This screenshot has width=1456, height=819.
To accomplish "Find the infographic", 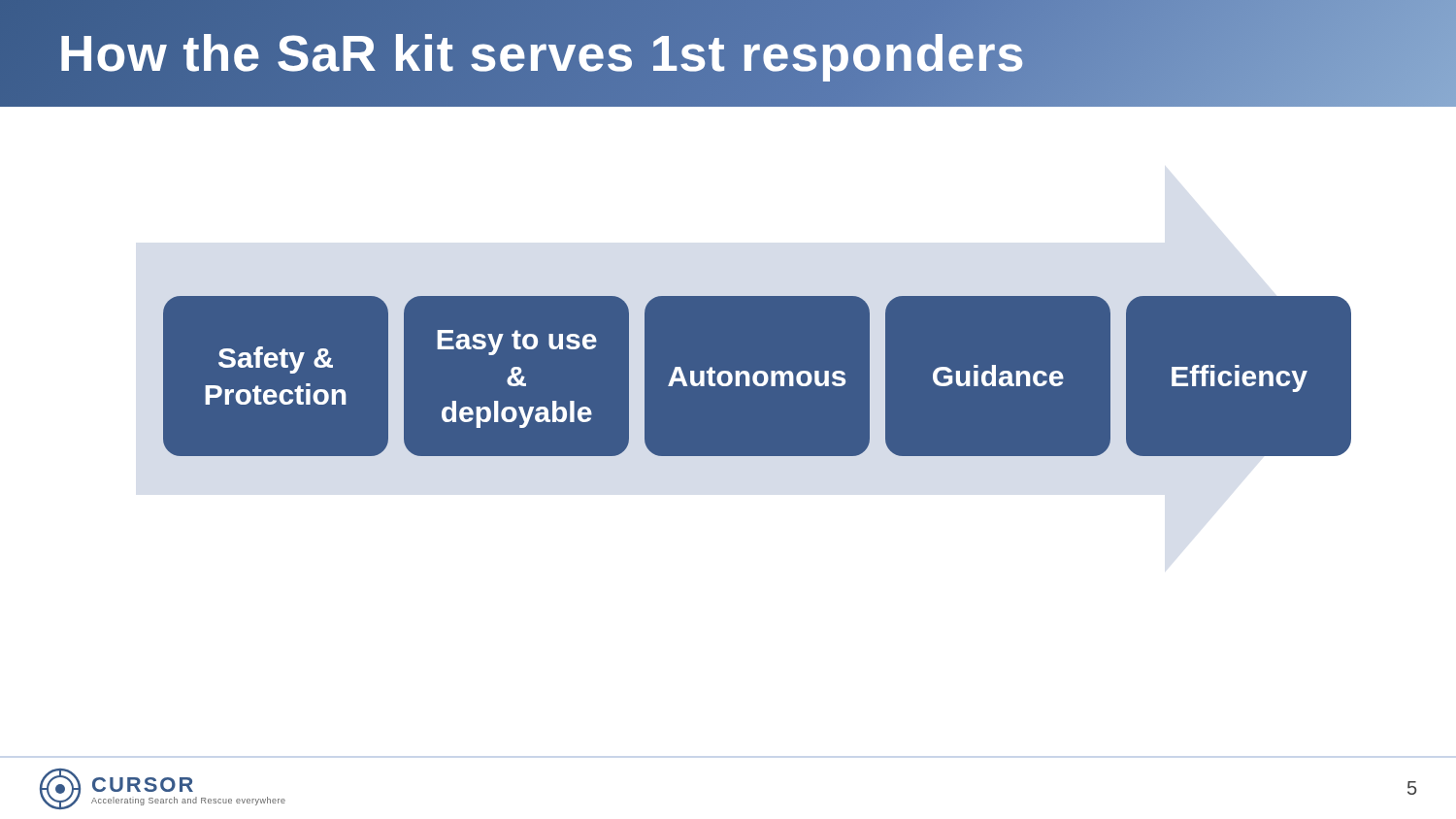I will tap(738, 393).
